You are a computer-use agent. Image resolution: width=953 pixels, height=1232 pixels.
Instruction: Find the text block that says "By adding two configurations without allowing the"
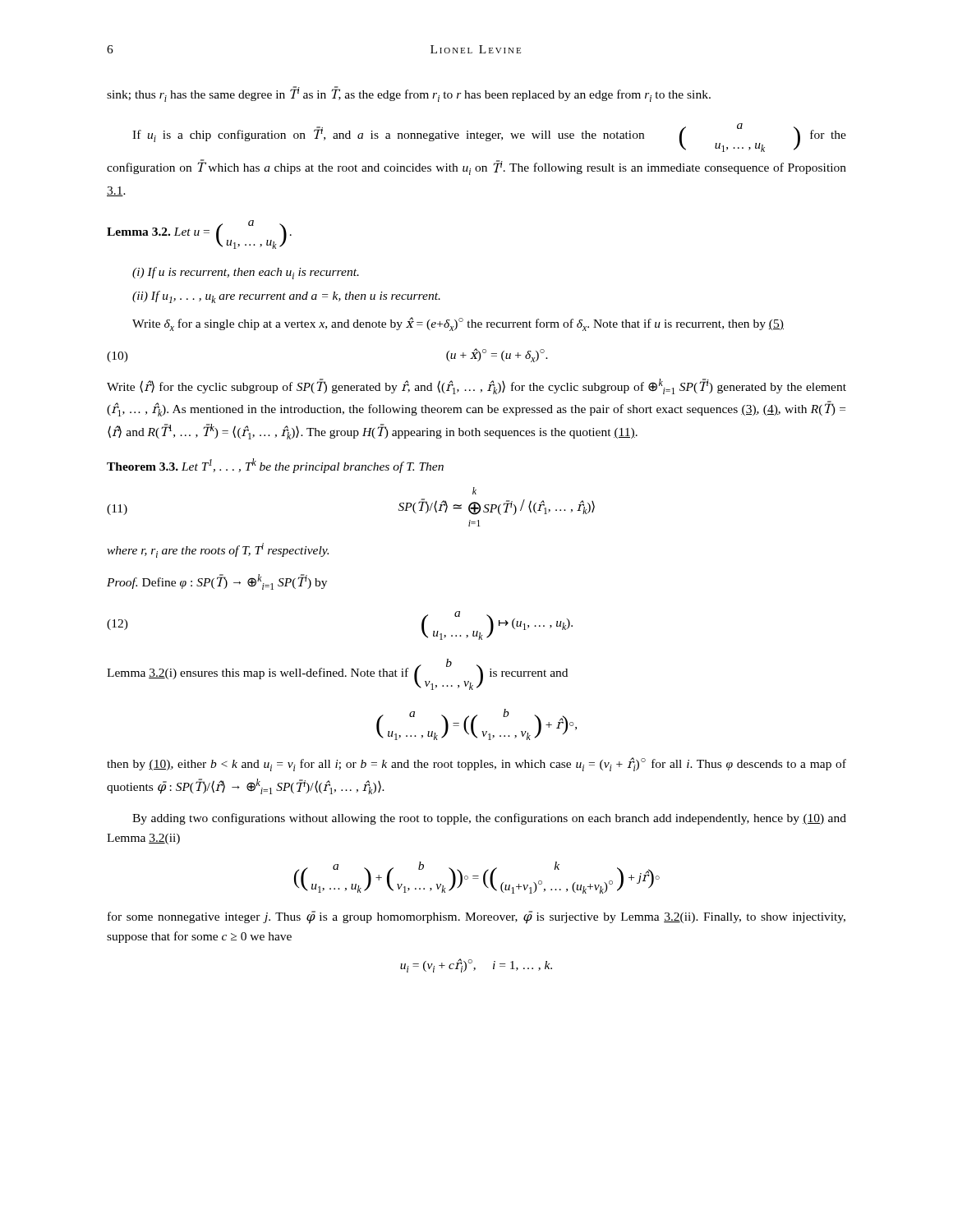click(x=476, y=828)
